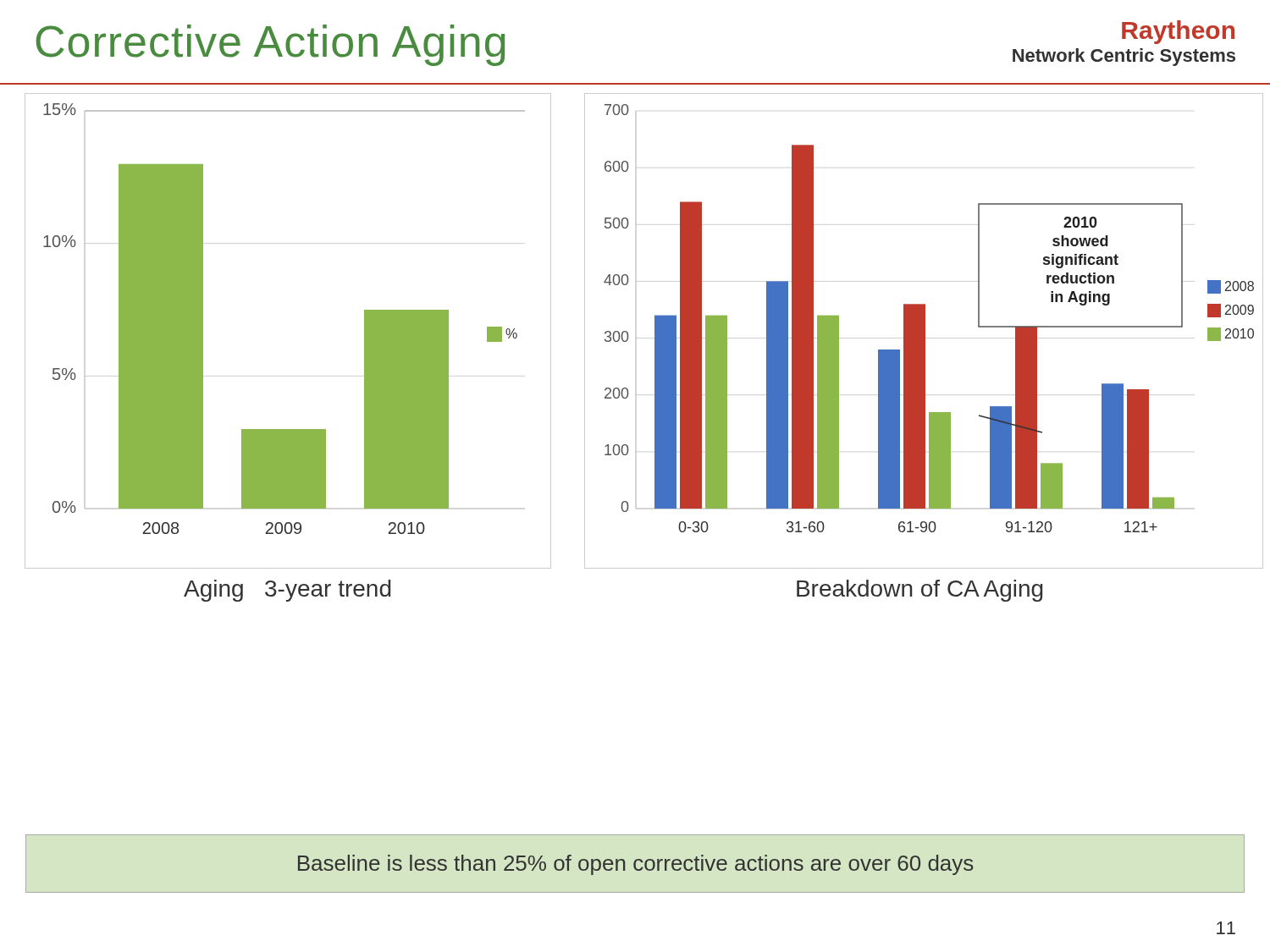Select the bar chart
This screenshot has width=1270, height=952.
[x=288, y=331]
